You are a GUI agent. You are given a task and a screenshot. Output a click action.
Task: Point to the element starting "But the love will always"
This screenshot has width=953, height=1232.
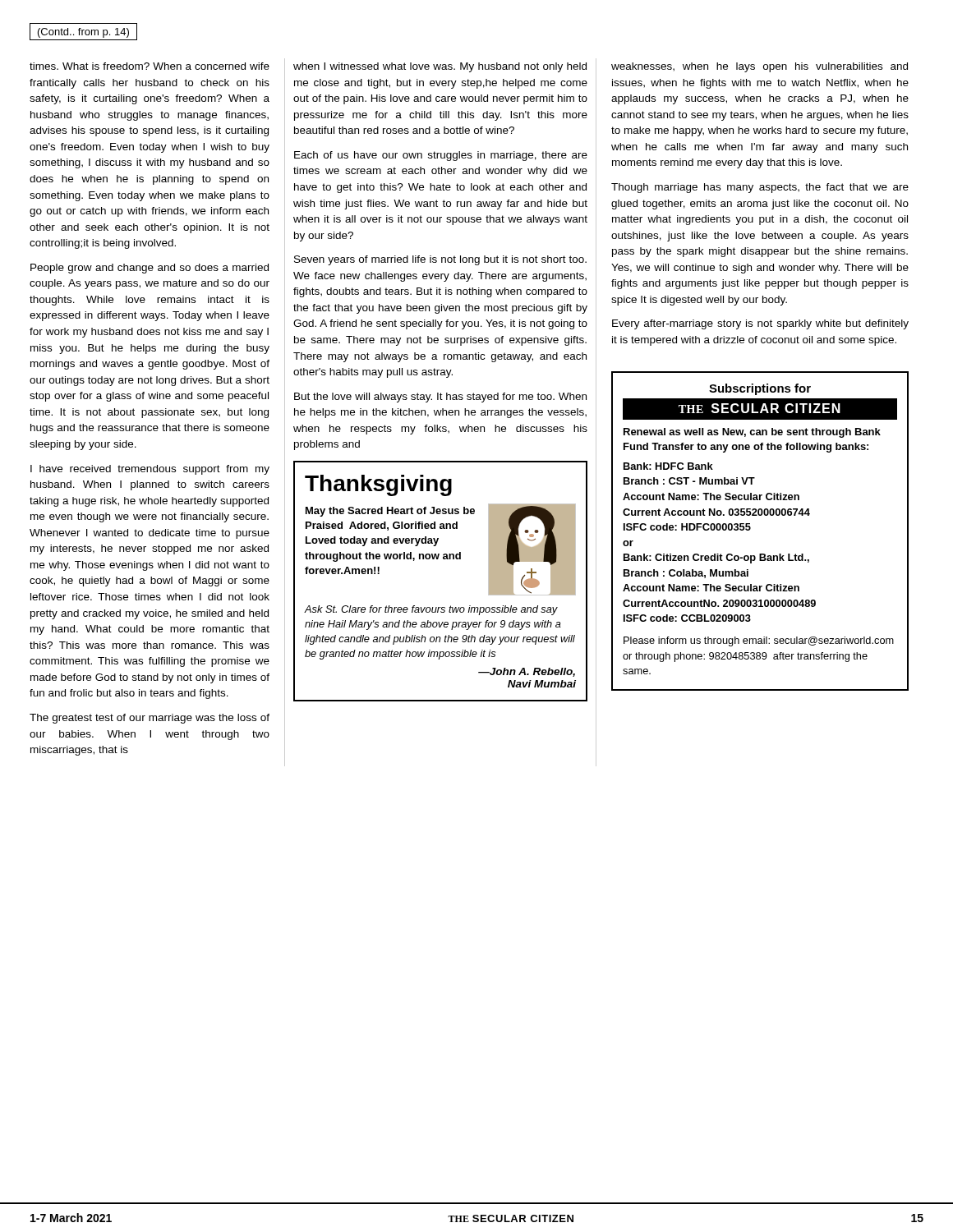(x=440, y=420)
